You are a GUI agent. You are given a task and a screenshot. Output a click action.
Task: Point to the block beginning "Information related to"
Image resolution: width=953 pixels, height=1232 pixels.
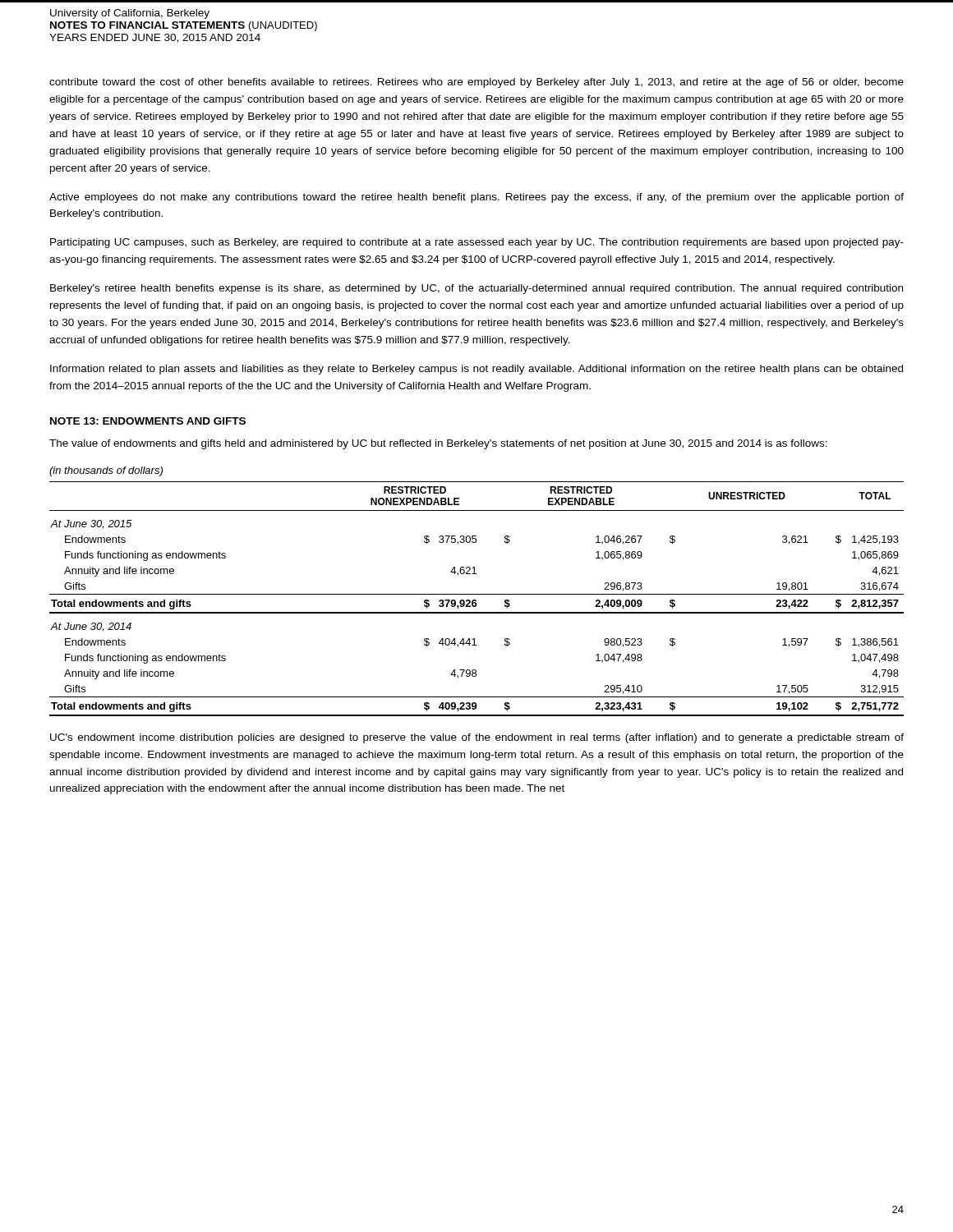click(476, 377)
